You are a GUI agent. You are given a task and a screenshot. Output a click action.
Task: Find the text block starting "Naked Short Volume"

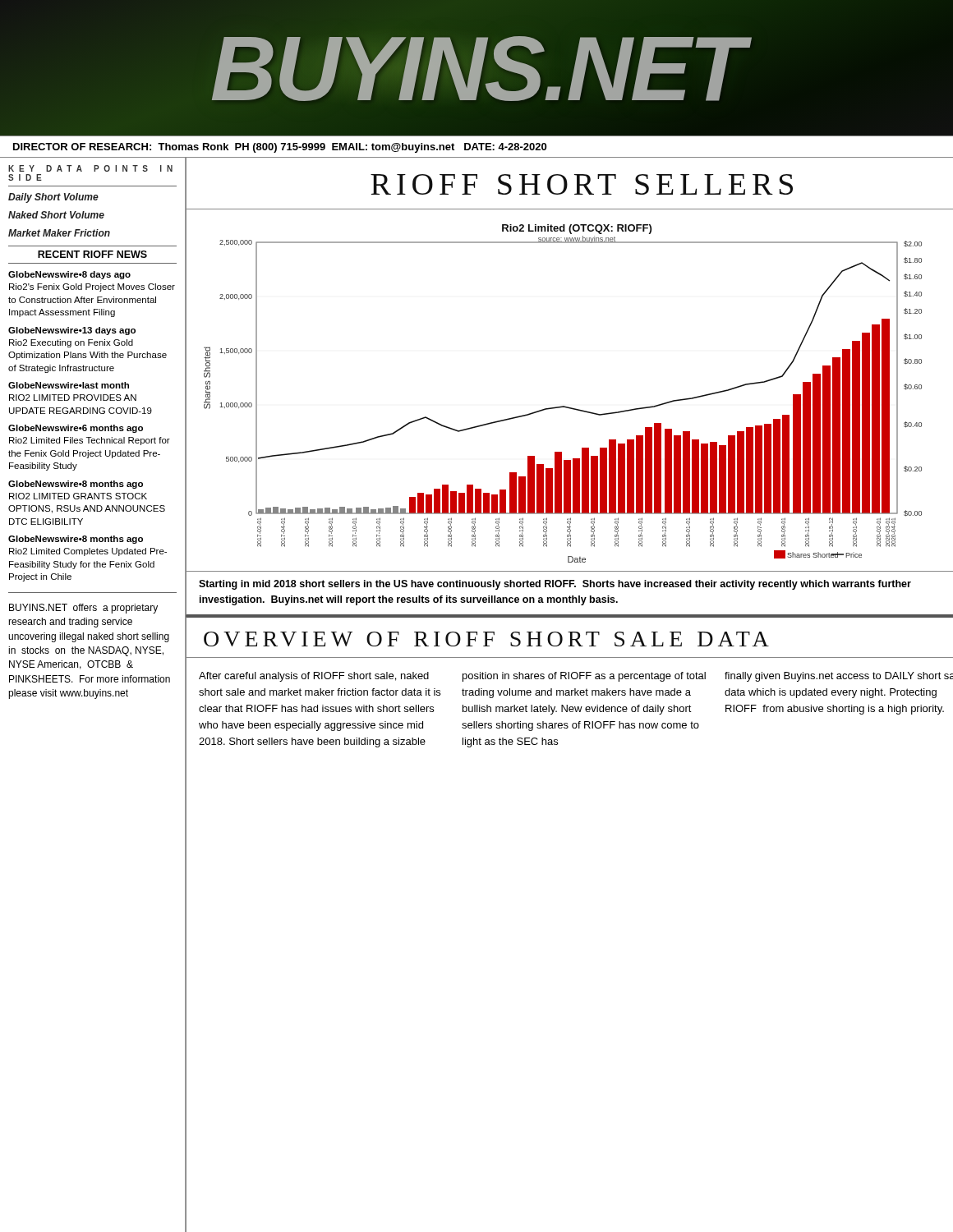56,215
